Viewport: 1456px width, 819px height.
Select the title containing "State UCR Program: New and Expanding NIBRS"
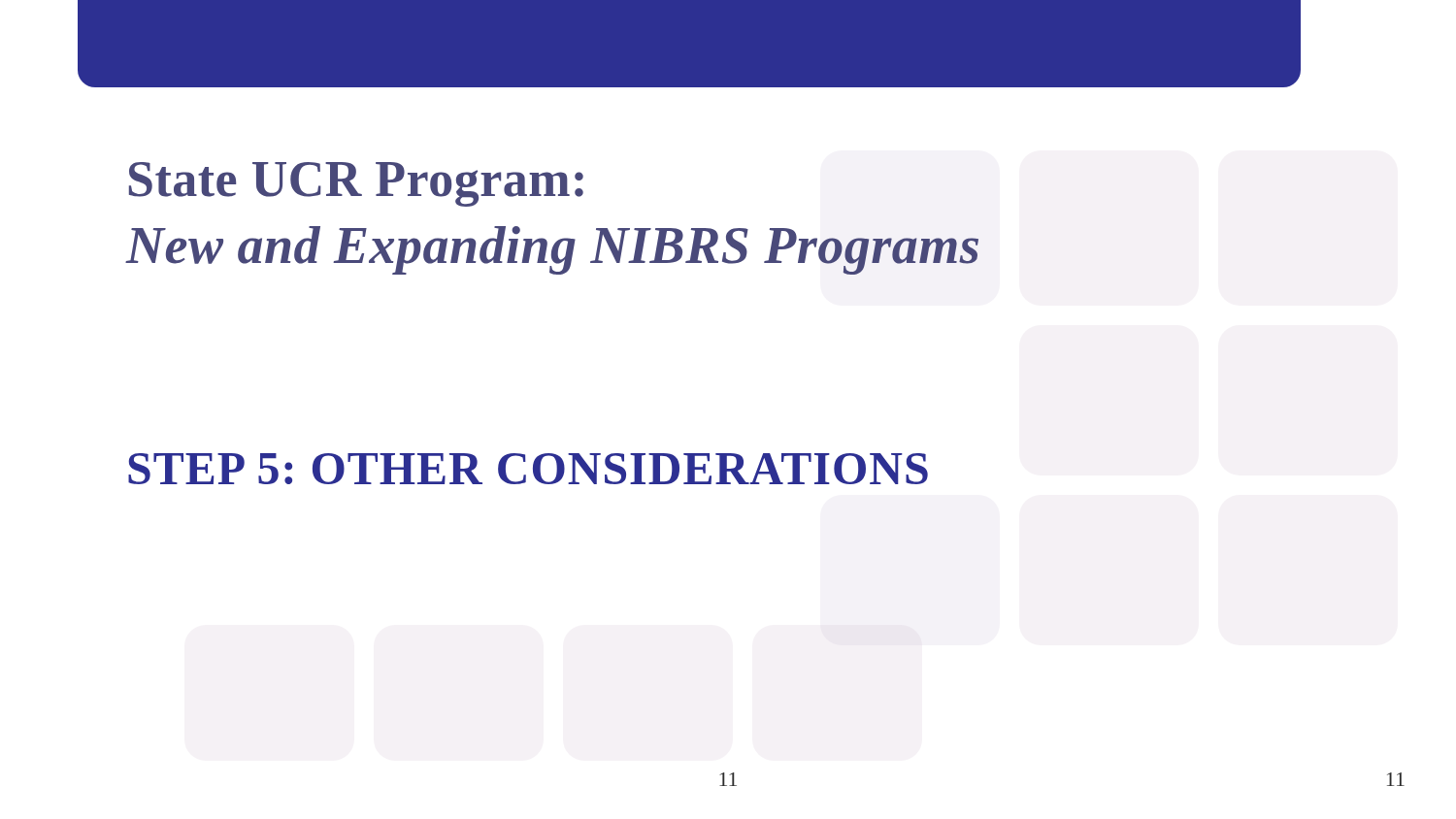[563, 213]
